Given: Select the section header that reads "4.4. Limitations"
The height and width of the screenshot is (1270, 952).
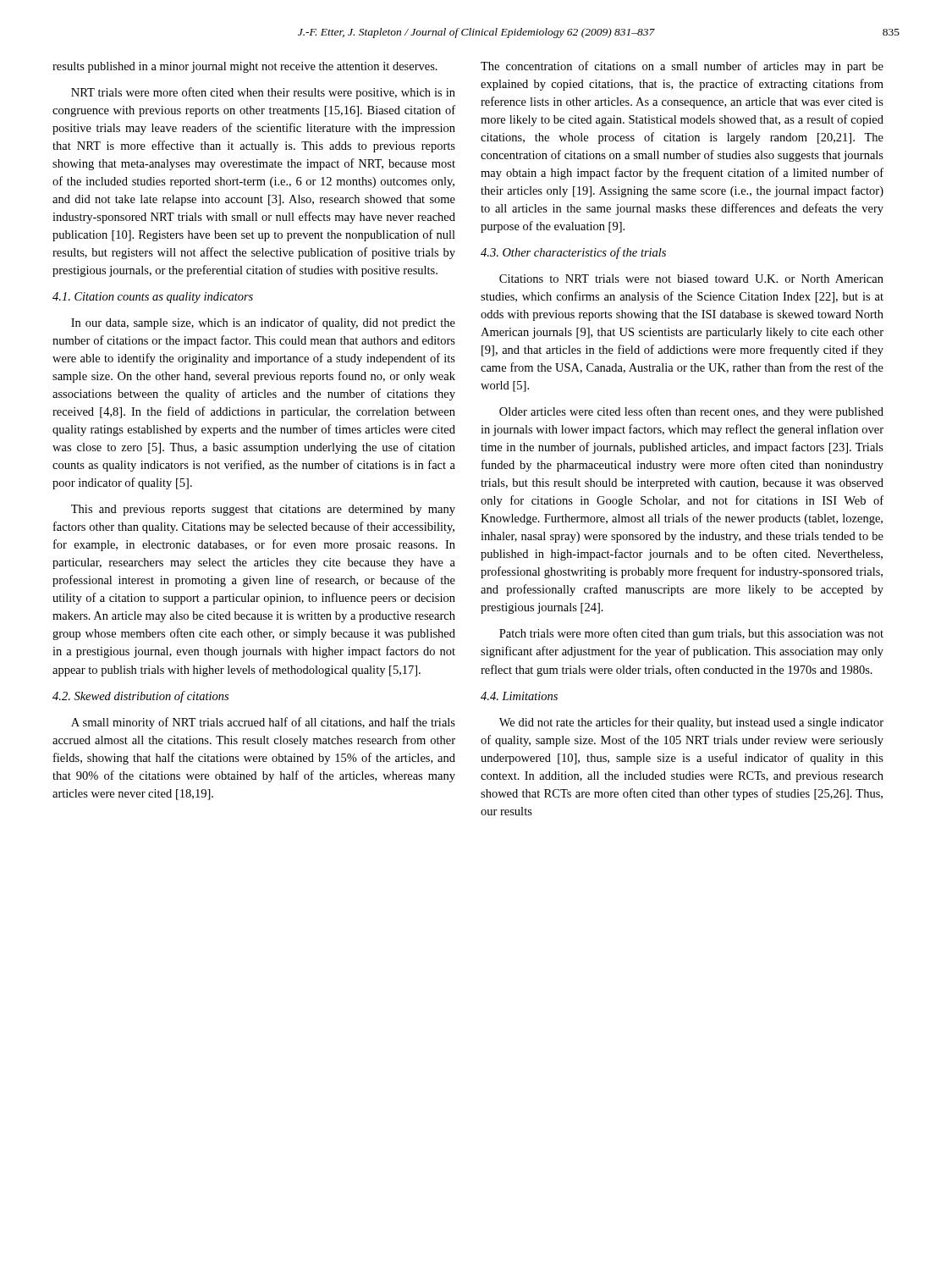Looking at the screenshot, I should (519, 696).
